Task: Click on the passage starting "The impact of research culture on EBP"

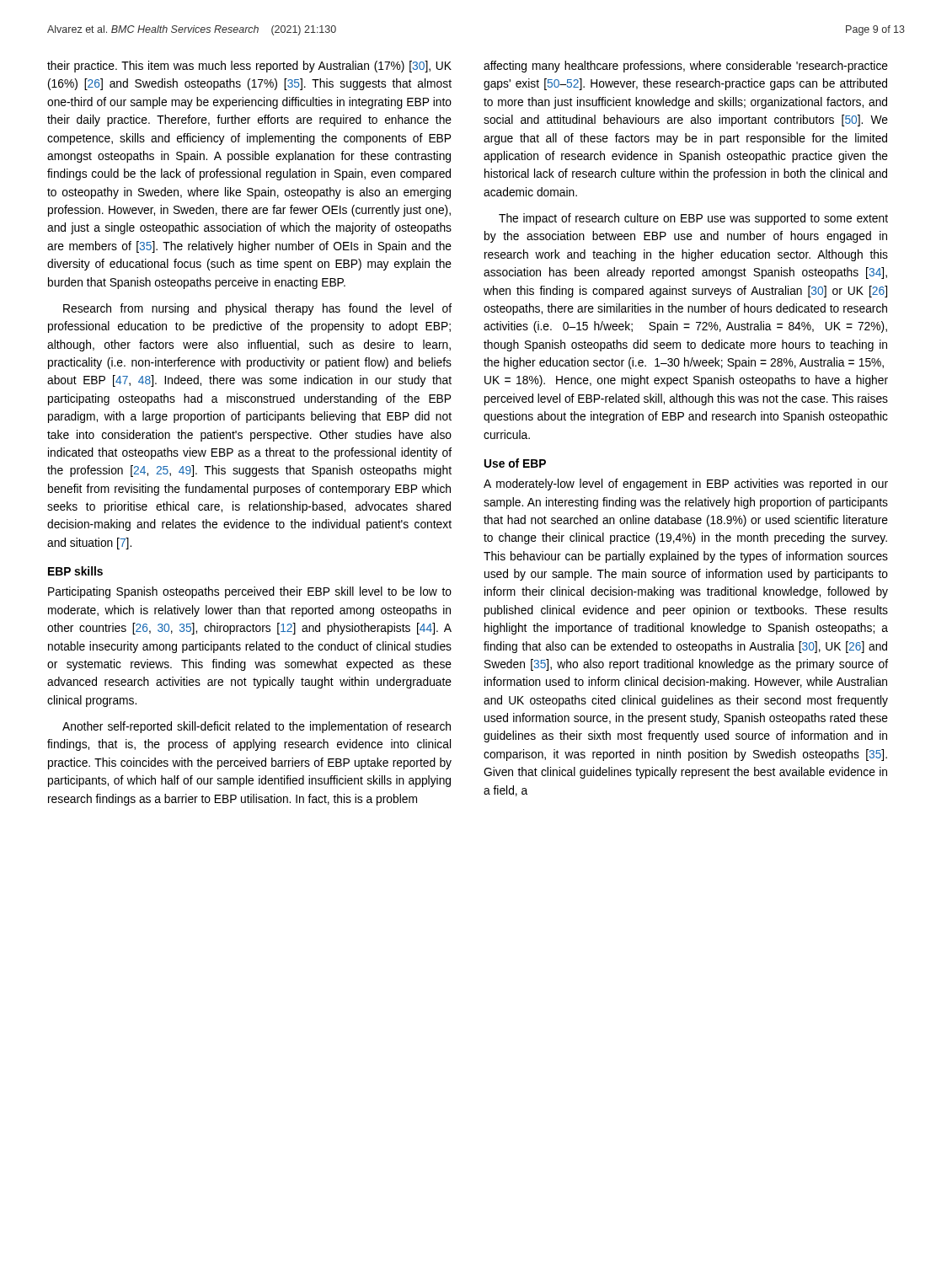Action: tap(686, 327)
